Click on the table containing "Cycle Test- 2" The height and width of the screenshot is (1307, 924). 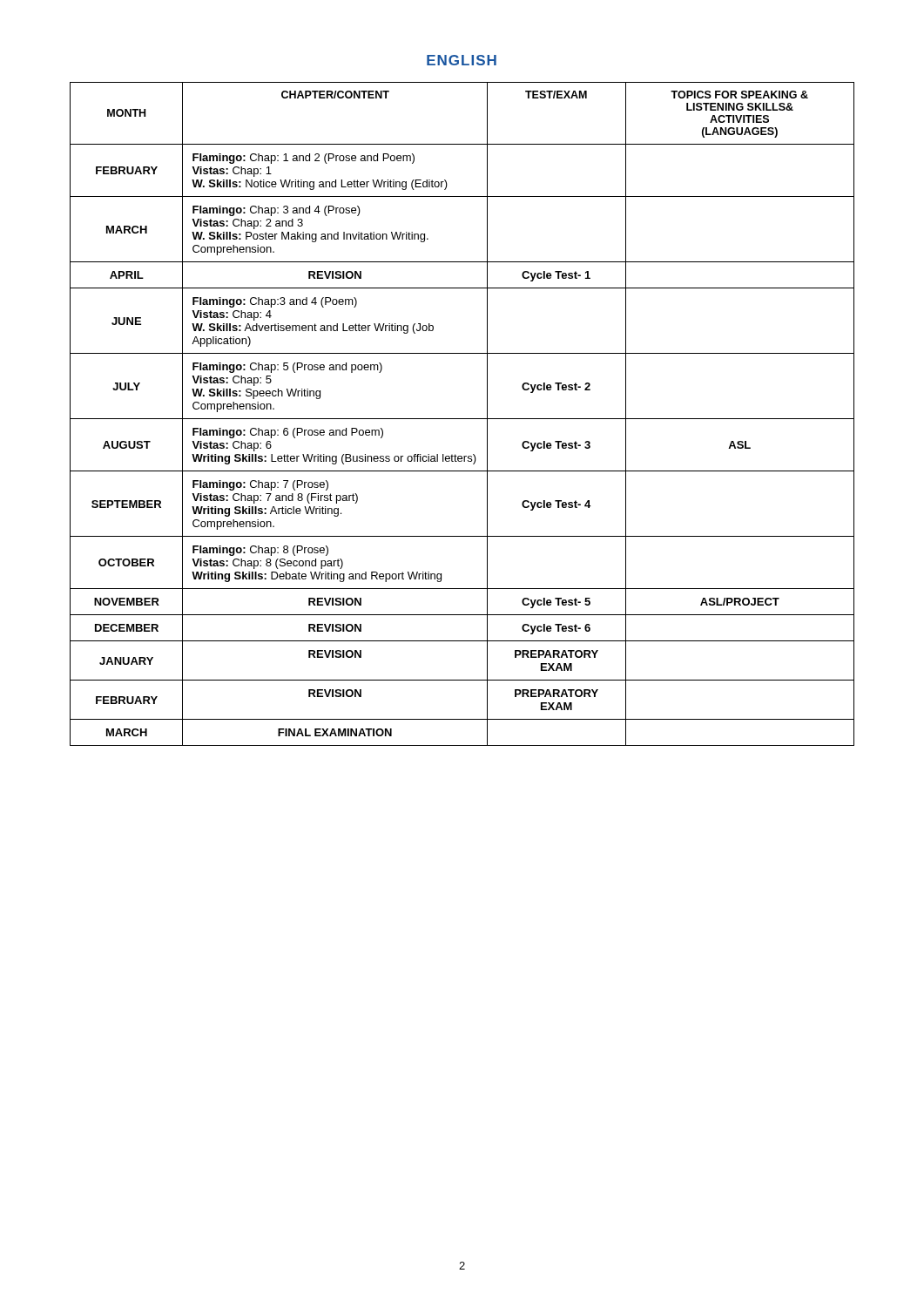tap(462, 414)
